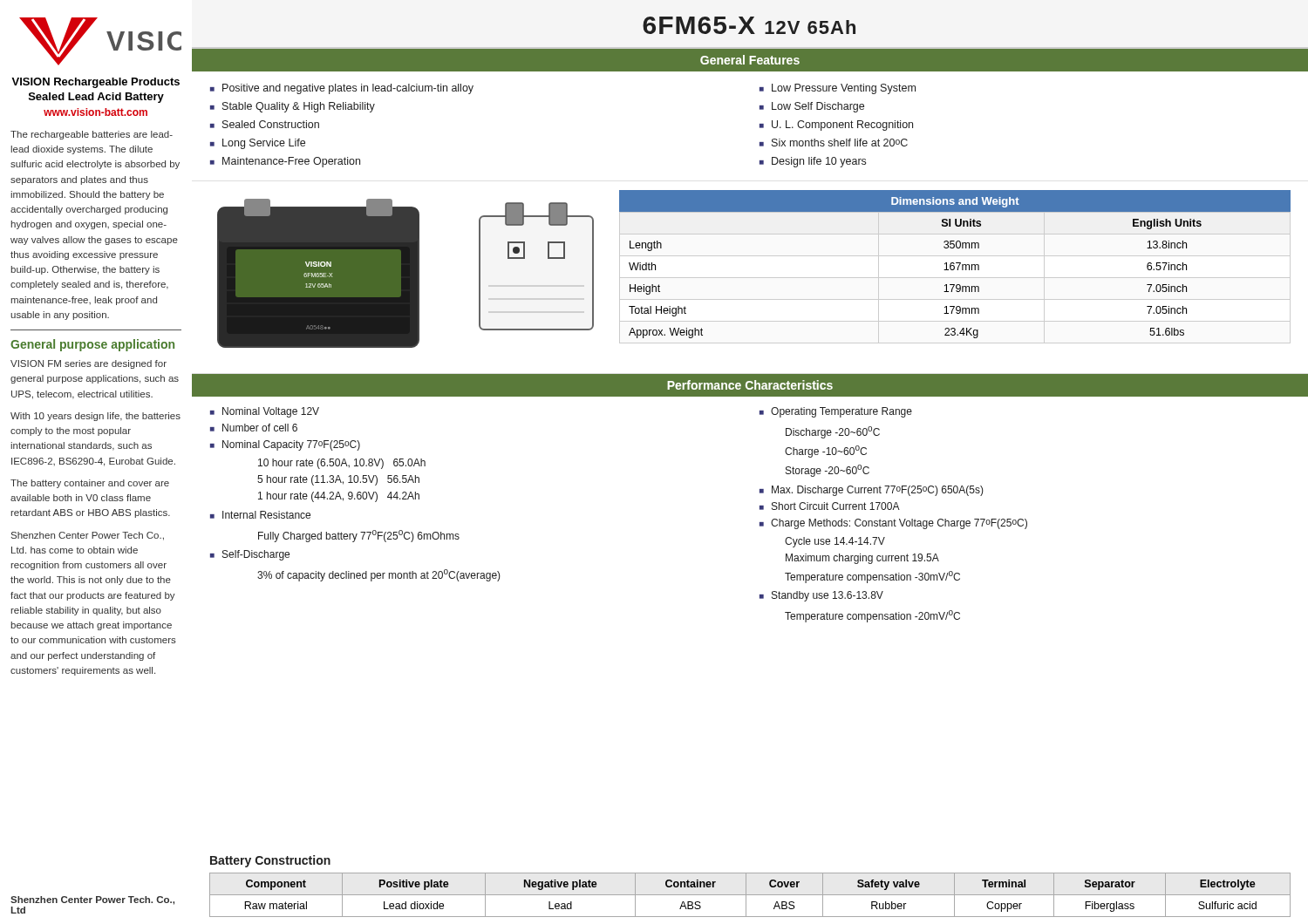Click where it says "Performance Characteristics"

click(x=750, y=385)
